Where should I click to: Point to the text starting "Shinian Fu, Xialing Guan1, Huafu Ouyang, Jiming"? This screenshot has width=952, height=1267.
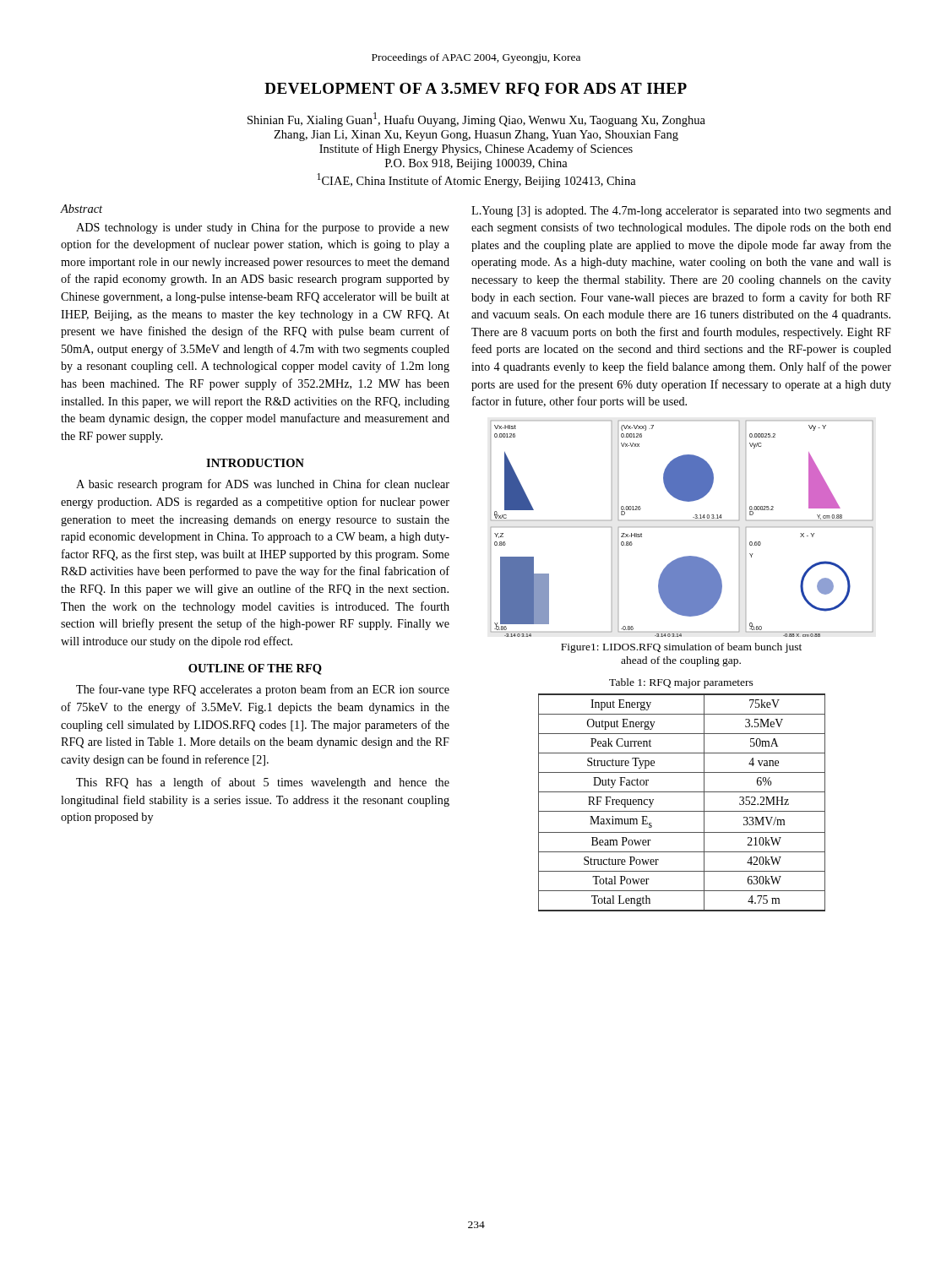[x=476, y=149]
